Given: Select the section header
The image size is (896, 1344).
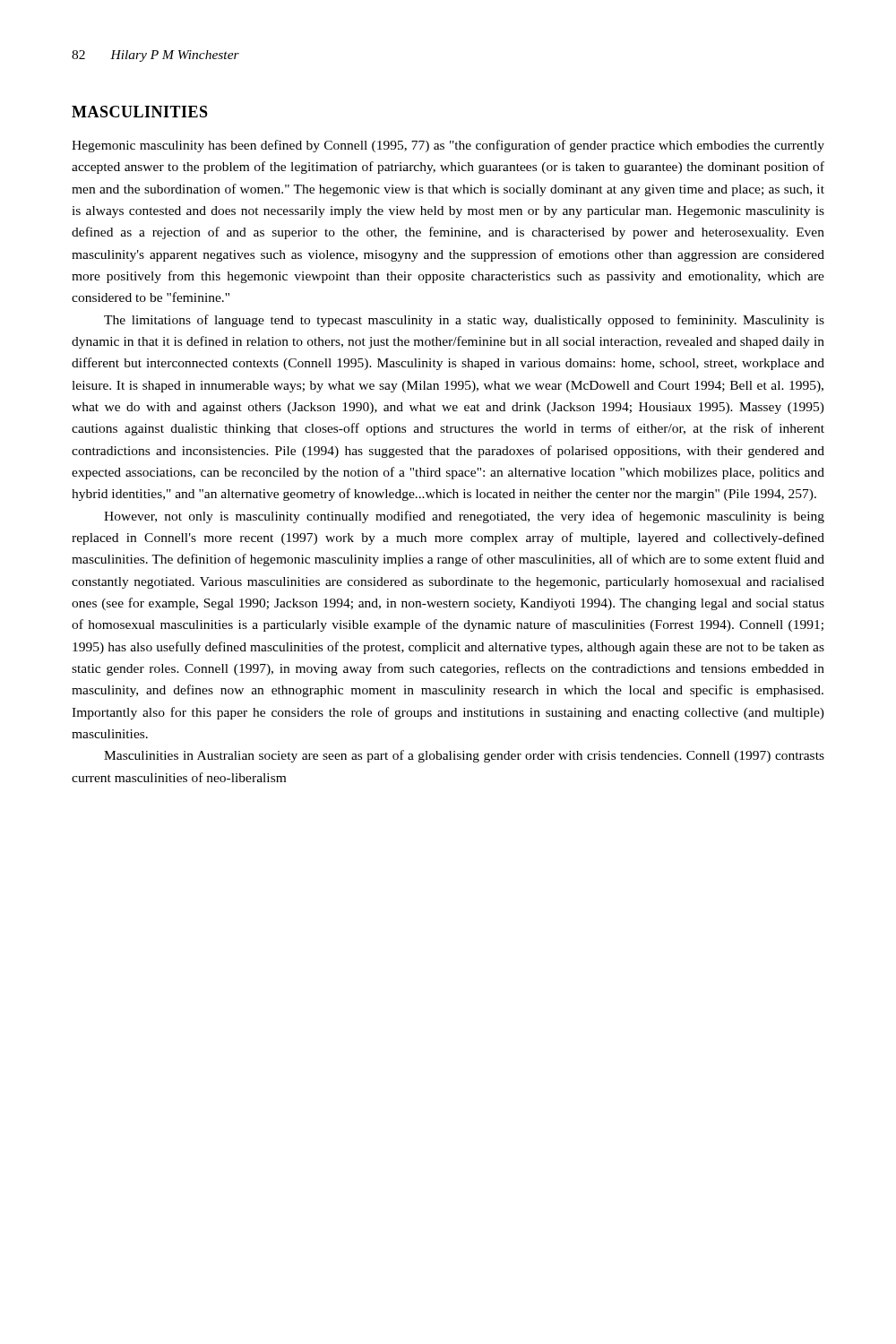Looking at the screenshot, I should (x=448, y=112).
